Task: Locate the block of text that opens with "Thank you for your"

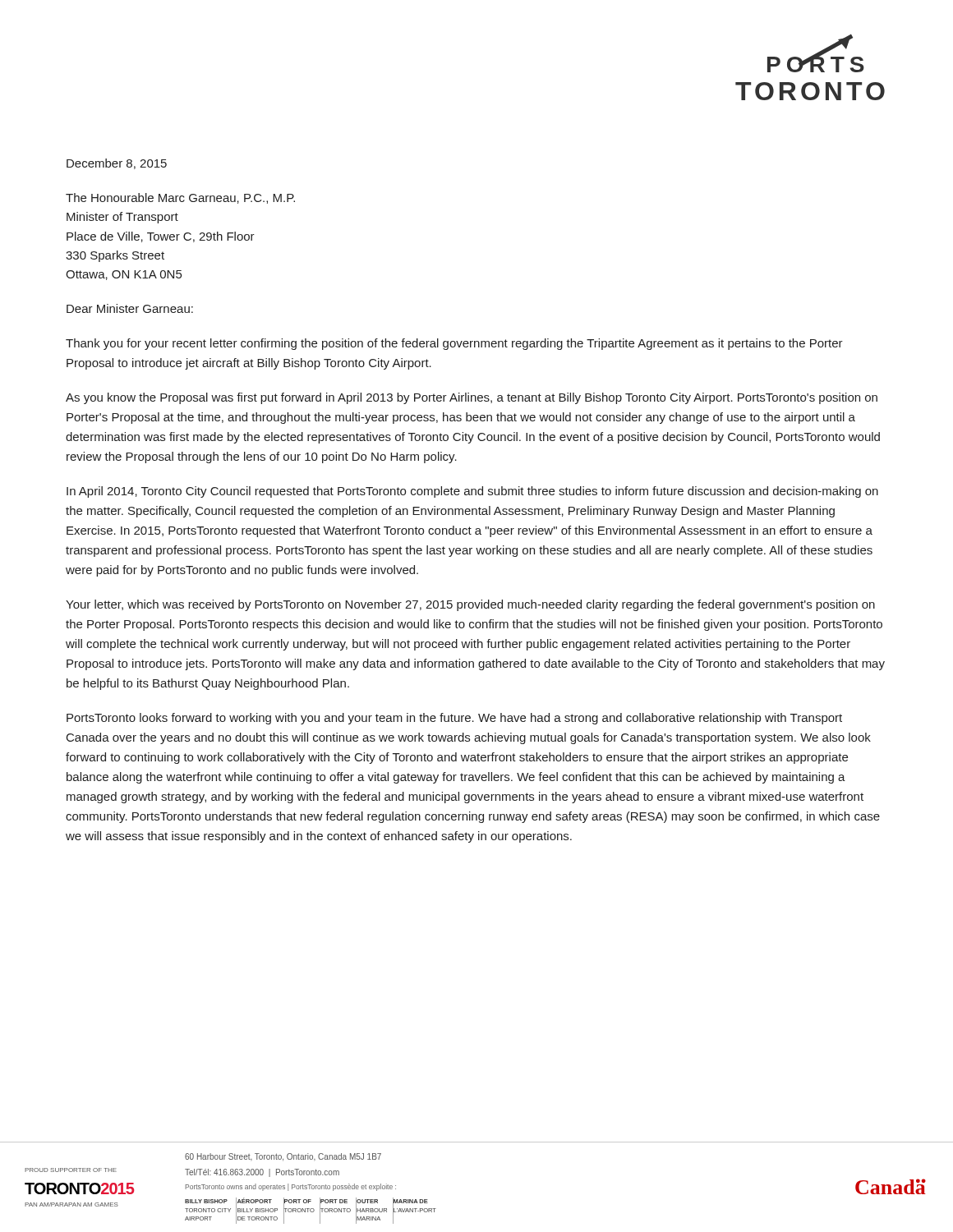Action: (x=454, y=353)
